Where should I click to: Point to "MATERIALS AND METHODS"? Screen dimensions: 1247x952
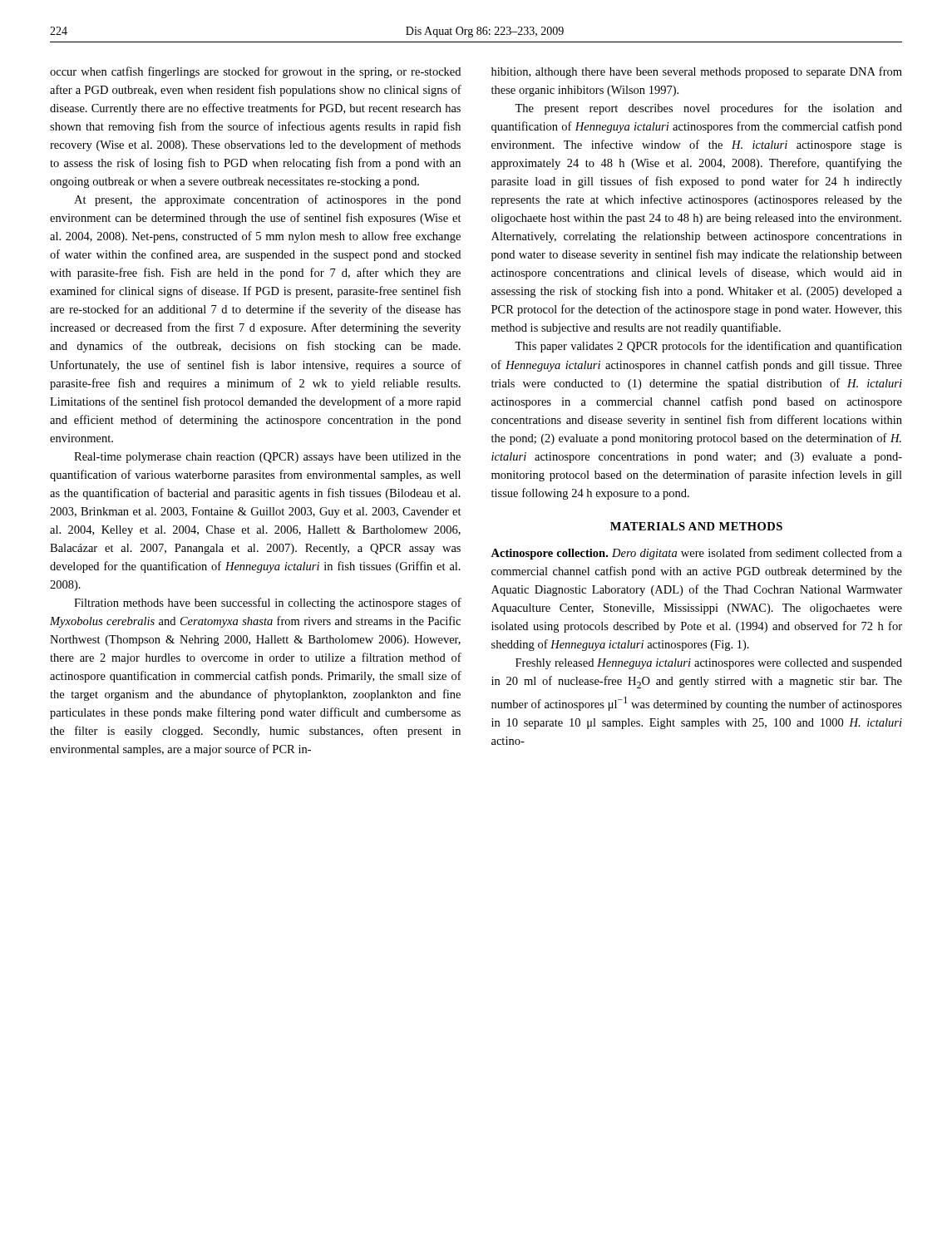697,526
